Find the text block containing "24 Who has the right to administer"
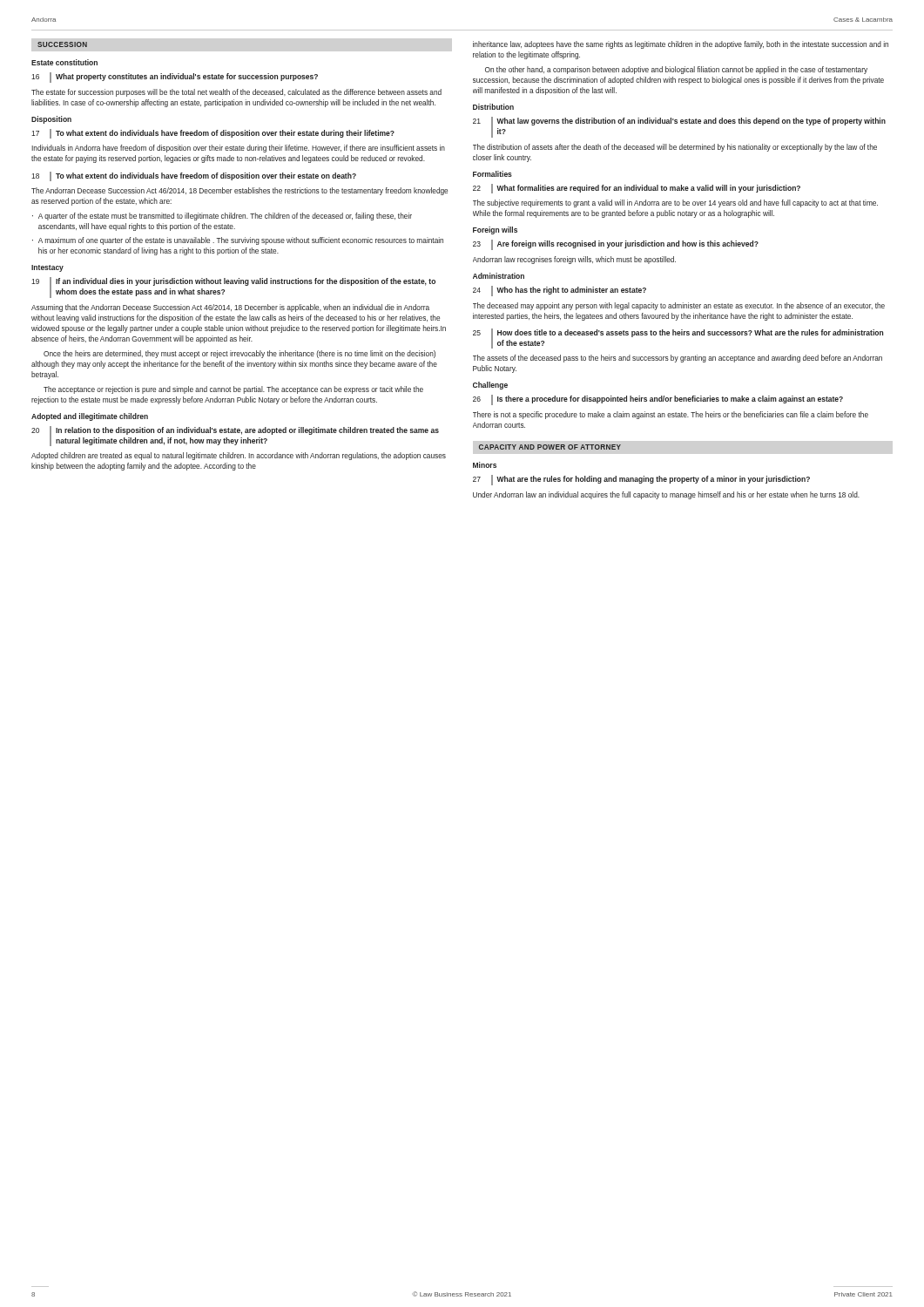 coord(683,291)
